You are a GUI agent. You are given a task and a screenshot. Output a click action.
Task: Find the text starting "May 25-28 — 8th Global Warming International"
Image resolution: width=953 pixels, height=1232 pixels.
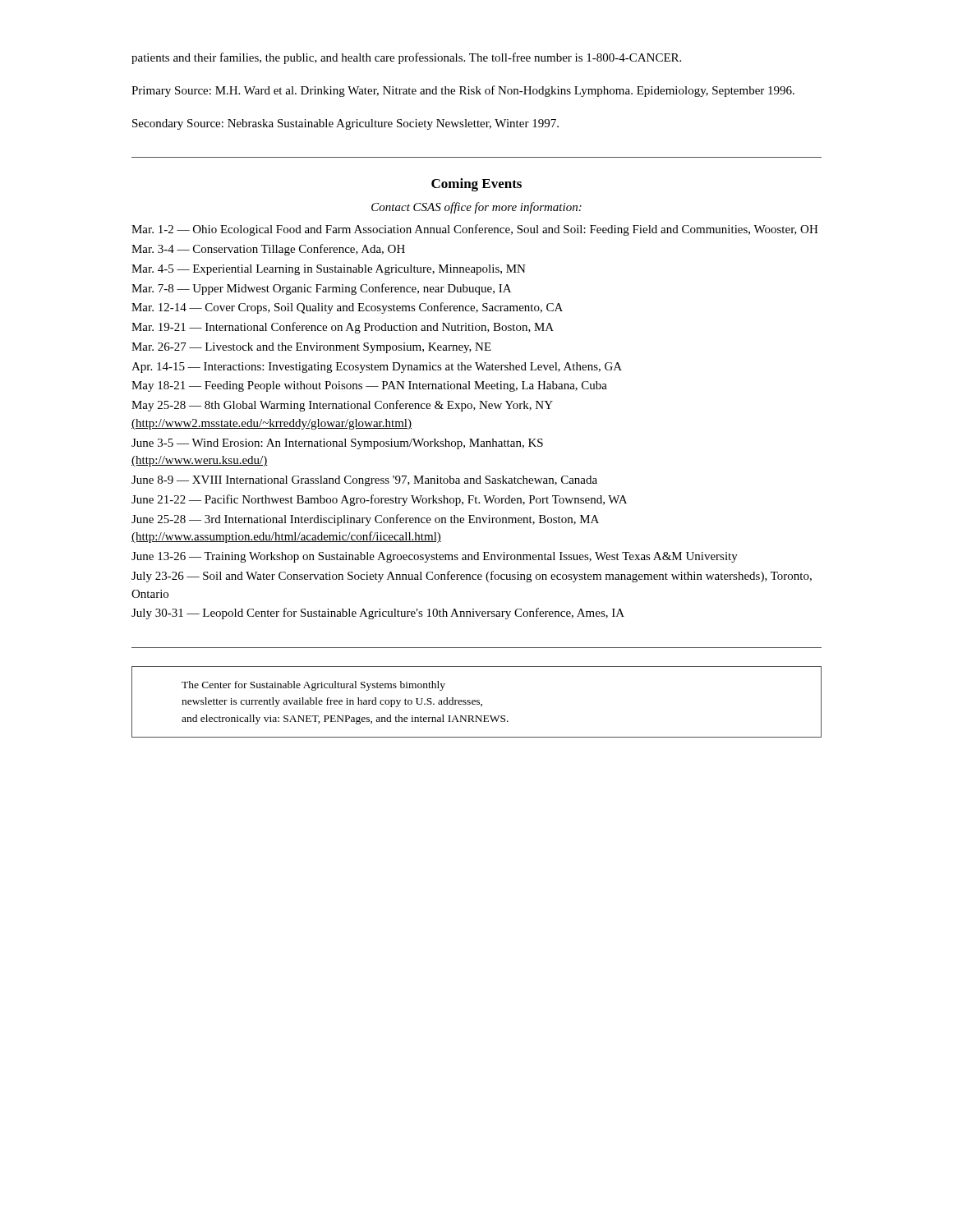click(342, 414)
